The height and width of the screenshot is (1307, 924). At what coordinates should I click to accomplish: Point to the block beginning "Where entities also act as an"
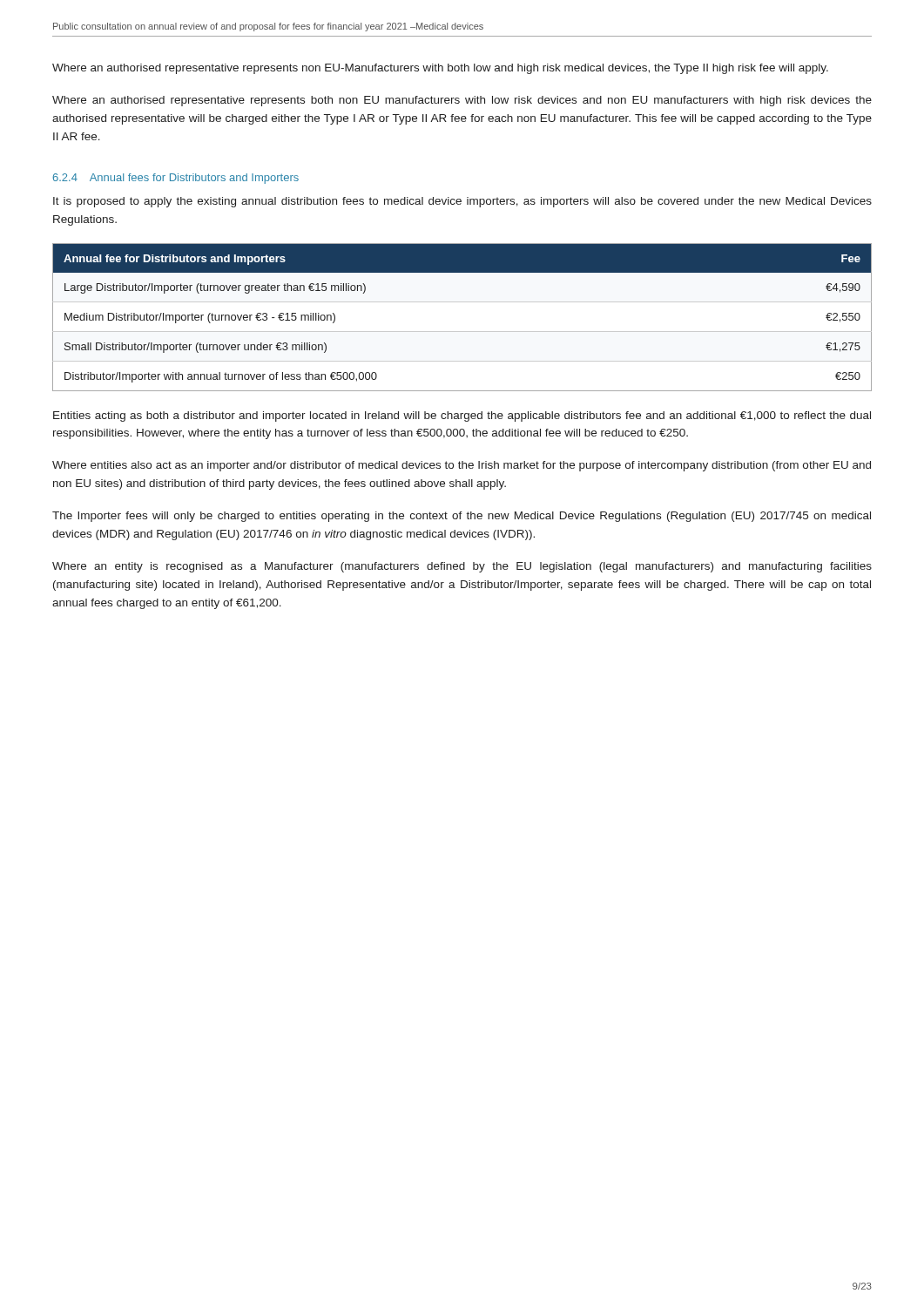coord(462,474)
